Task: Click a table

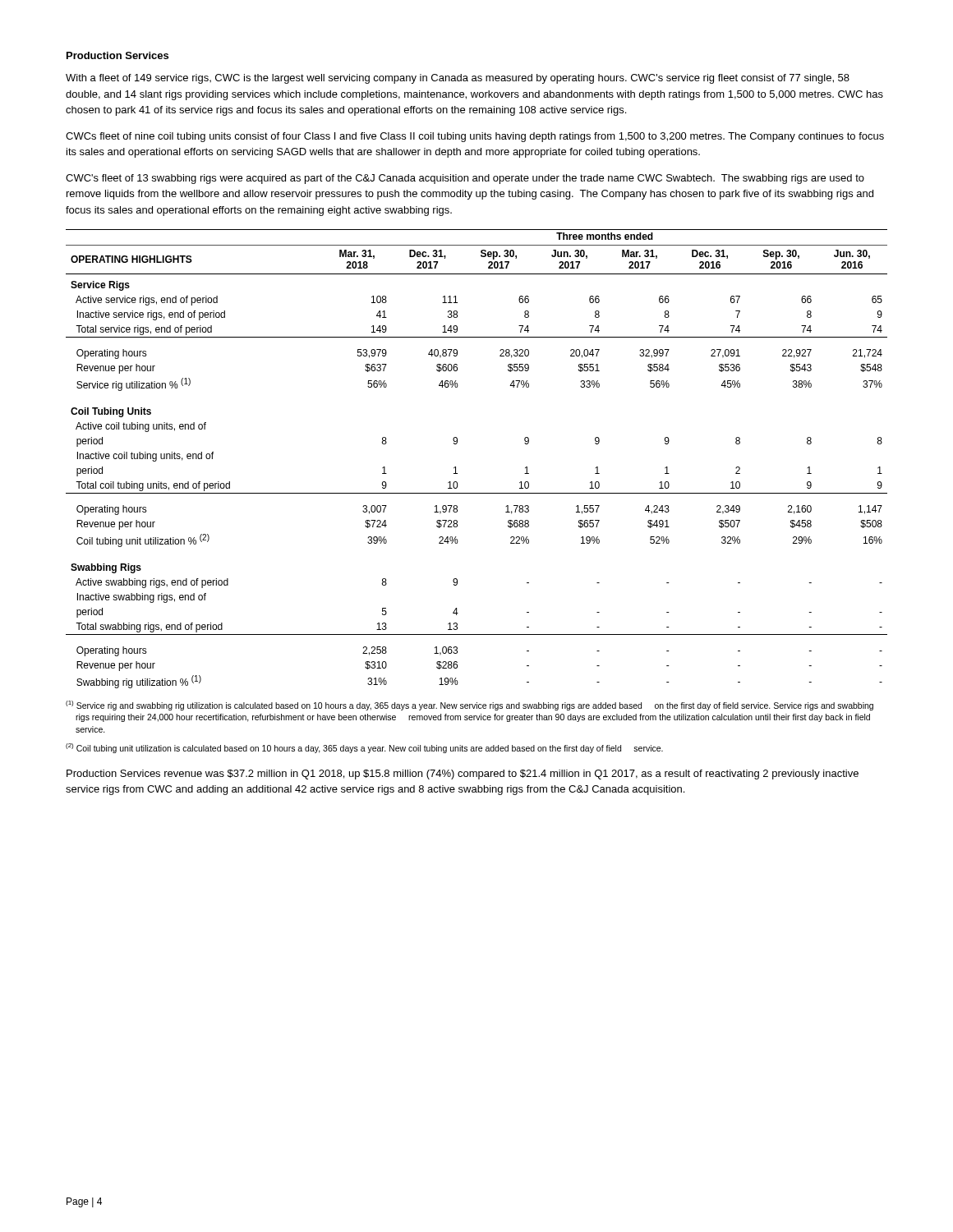Action: [x=476, y=460]
